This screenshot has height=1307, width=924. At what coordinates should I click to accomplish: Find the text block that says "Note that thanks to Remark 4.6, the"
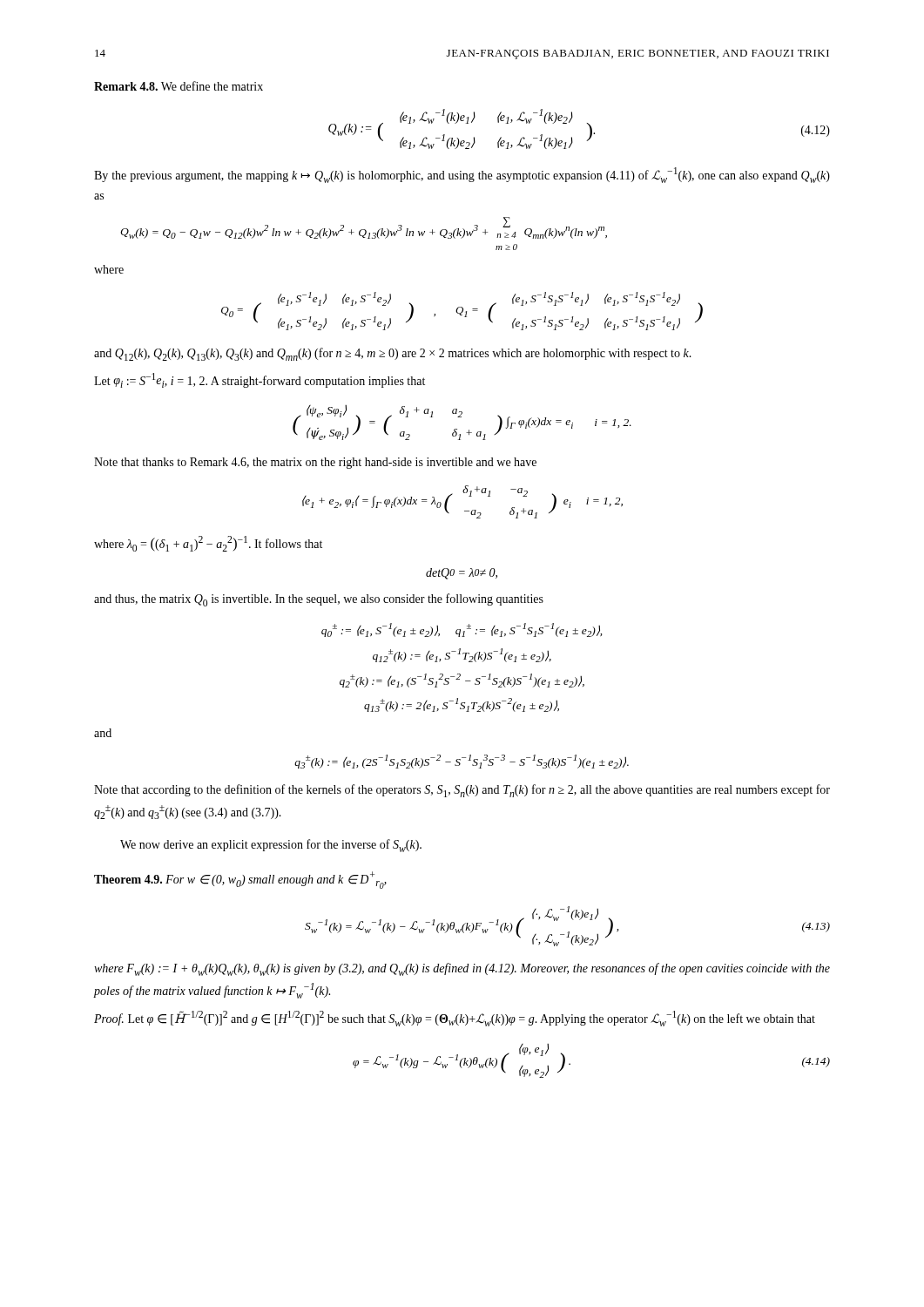(x=315, y=463)
